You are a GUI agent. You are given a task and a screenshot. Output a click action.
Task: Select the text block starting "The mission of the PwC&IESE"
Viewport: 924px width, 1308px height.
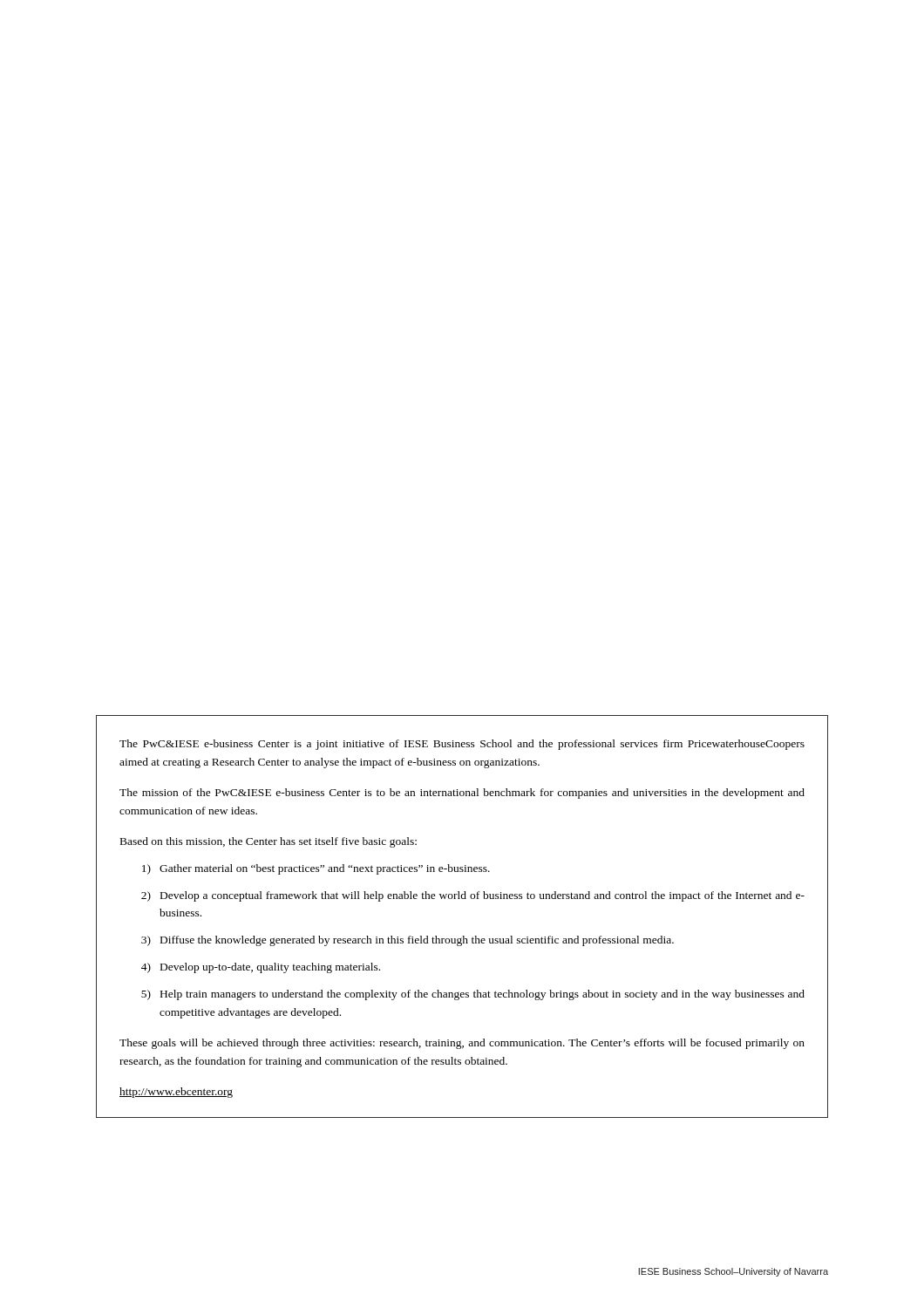pos(462,802)
